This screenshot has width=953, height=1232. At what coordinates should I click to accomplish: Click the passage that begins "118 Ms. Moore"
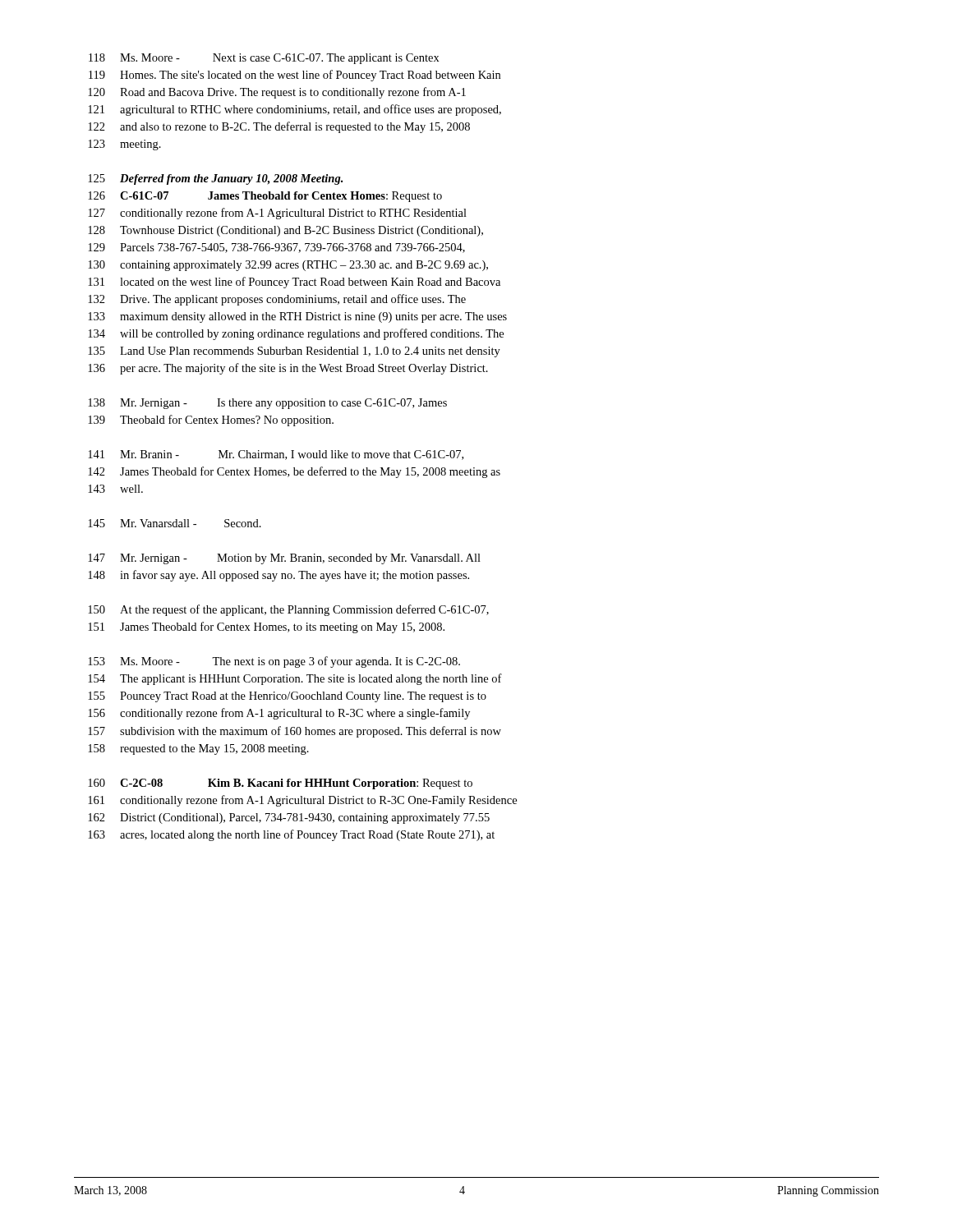click(x=476, y=101)
